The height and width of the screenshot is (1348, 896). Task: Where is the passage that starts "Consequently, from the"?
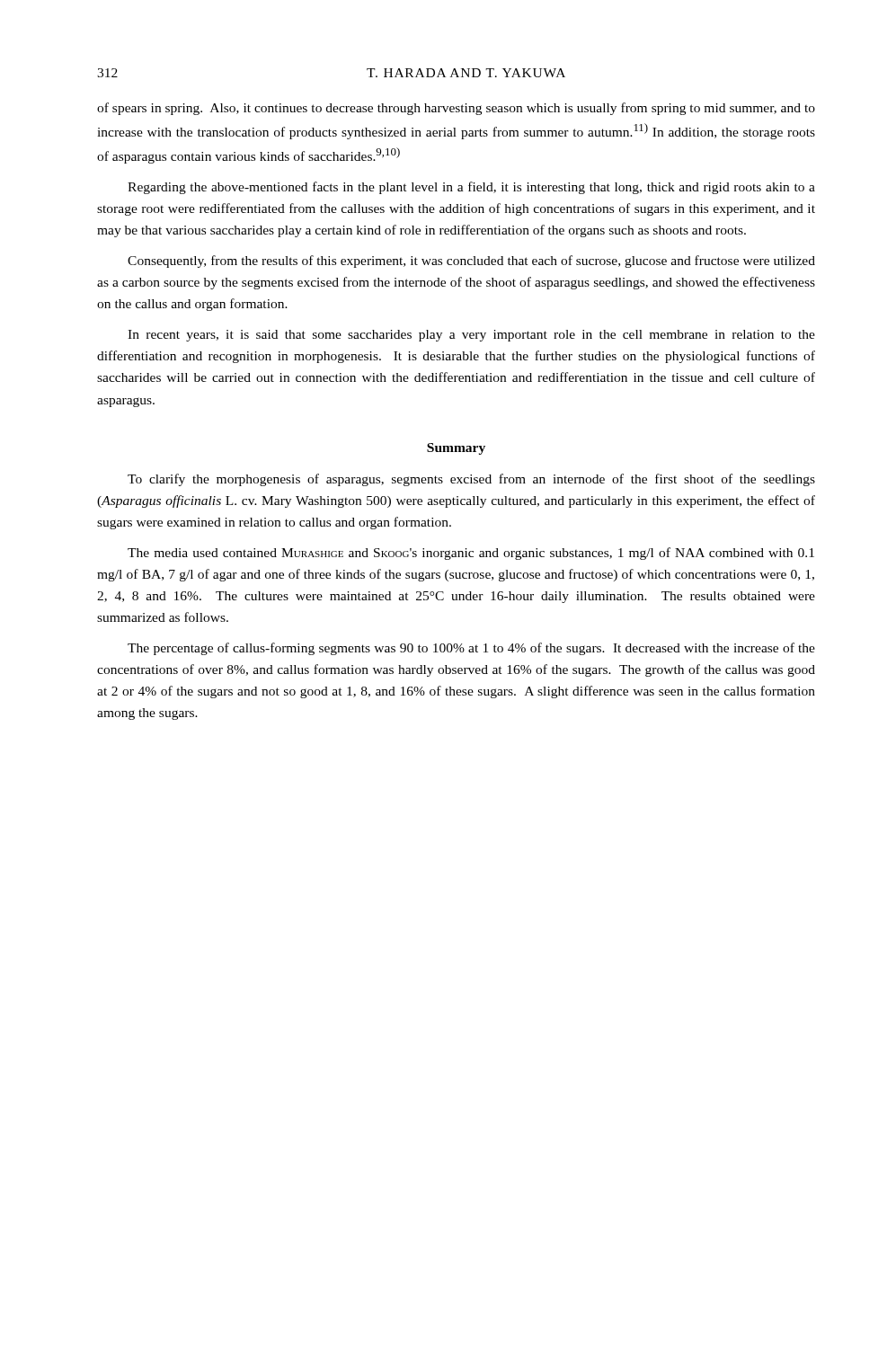(x=456, y=283)
